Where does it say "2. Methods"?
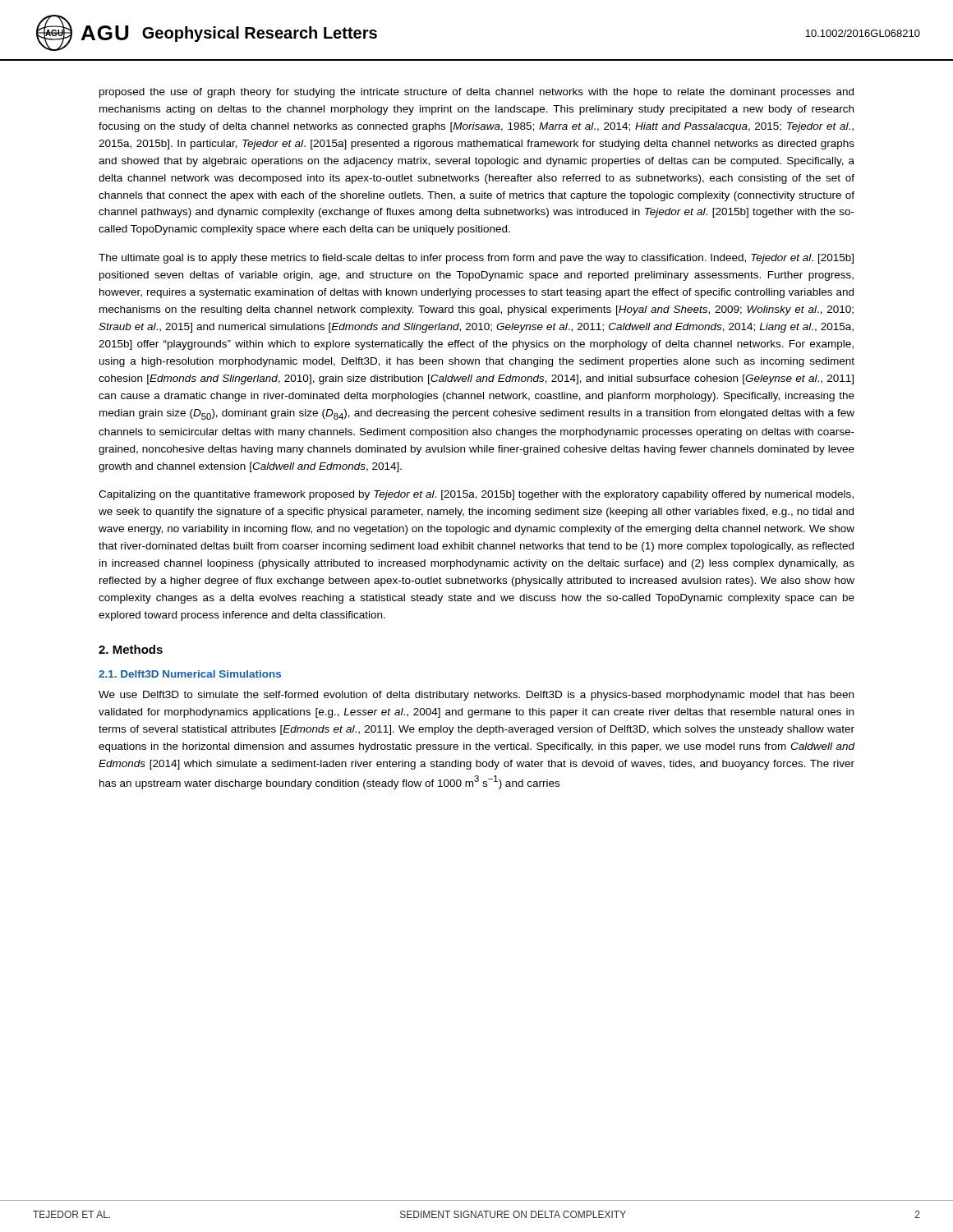The image size is (953, 1232). click(131, 649)
